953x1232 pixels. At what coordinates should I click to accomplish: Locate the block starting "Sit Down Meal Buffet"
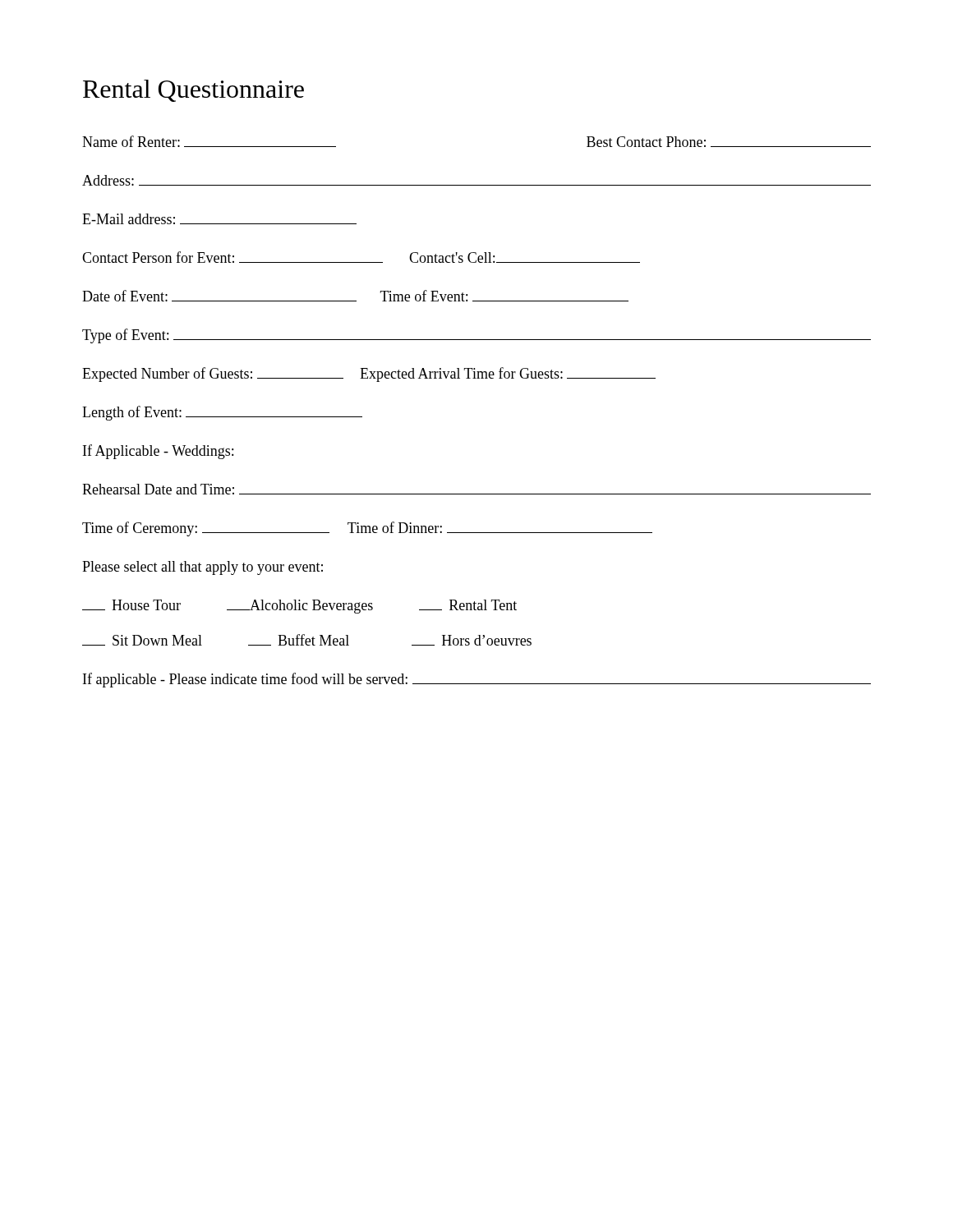307,641
